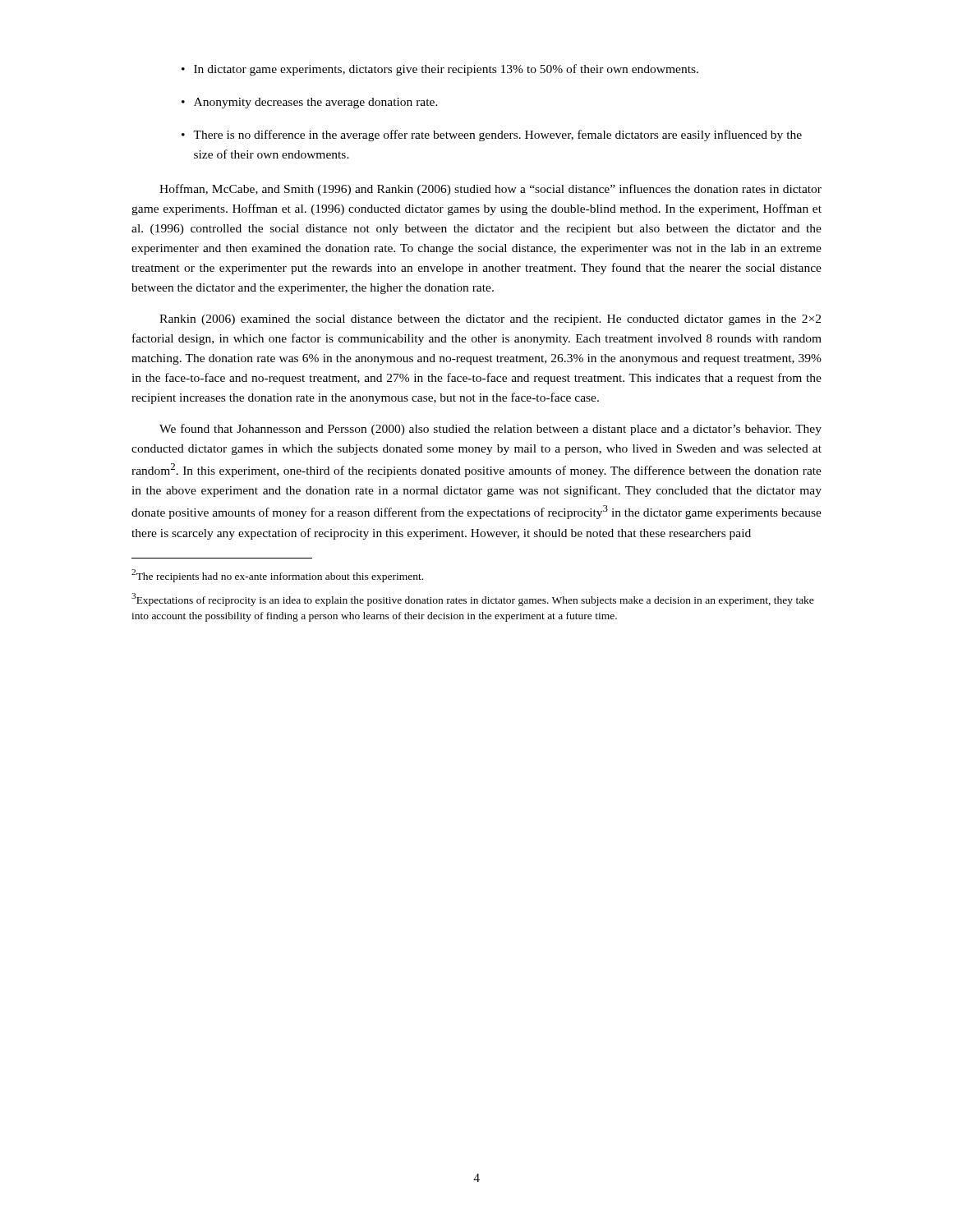Locate the text block that says "Rankin (2006) examined the social distance between"
The width and height of the screenshot is (953, 1232).
[476, 358]
